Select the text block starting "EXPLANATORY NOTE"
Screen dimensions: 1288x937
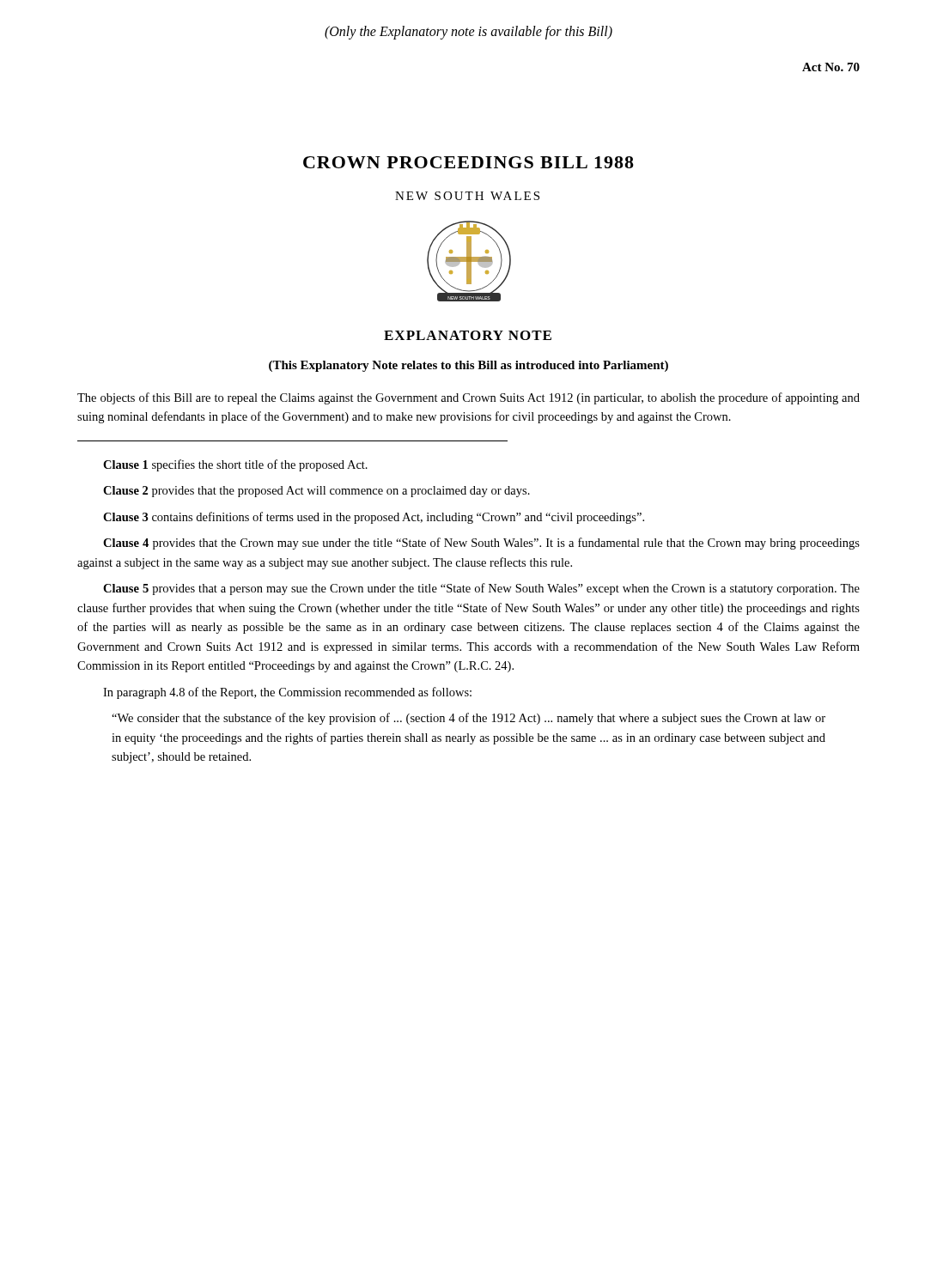(x=468, y=335)
